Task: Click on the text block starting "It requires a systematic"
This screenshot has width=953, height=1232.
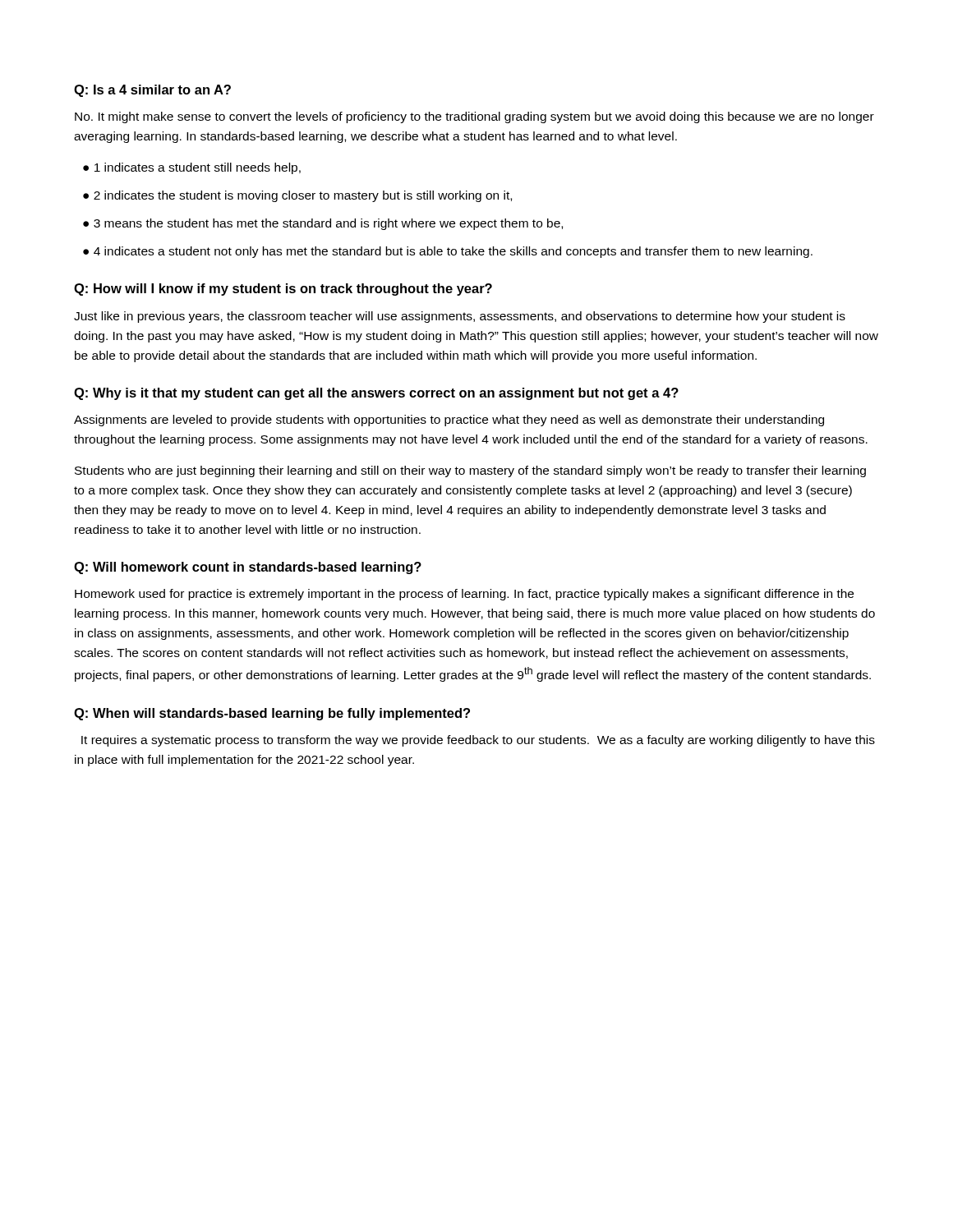Action: (474, 749)
